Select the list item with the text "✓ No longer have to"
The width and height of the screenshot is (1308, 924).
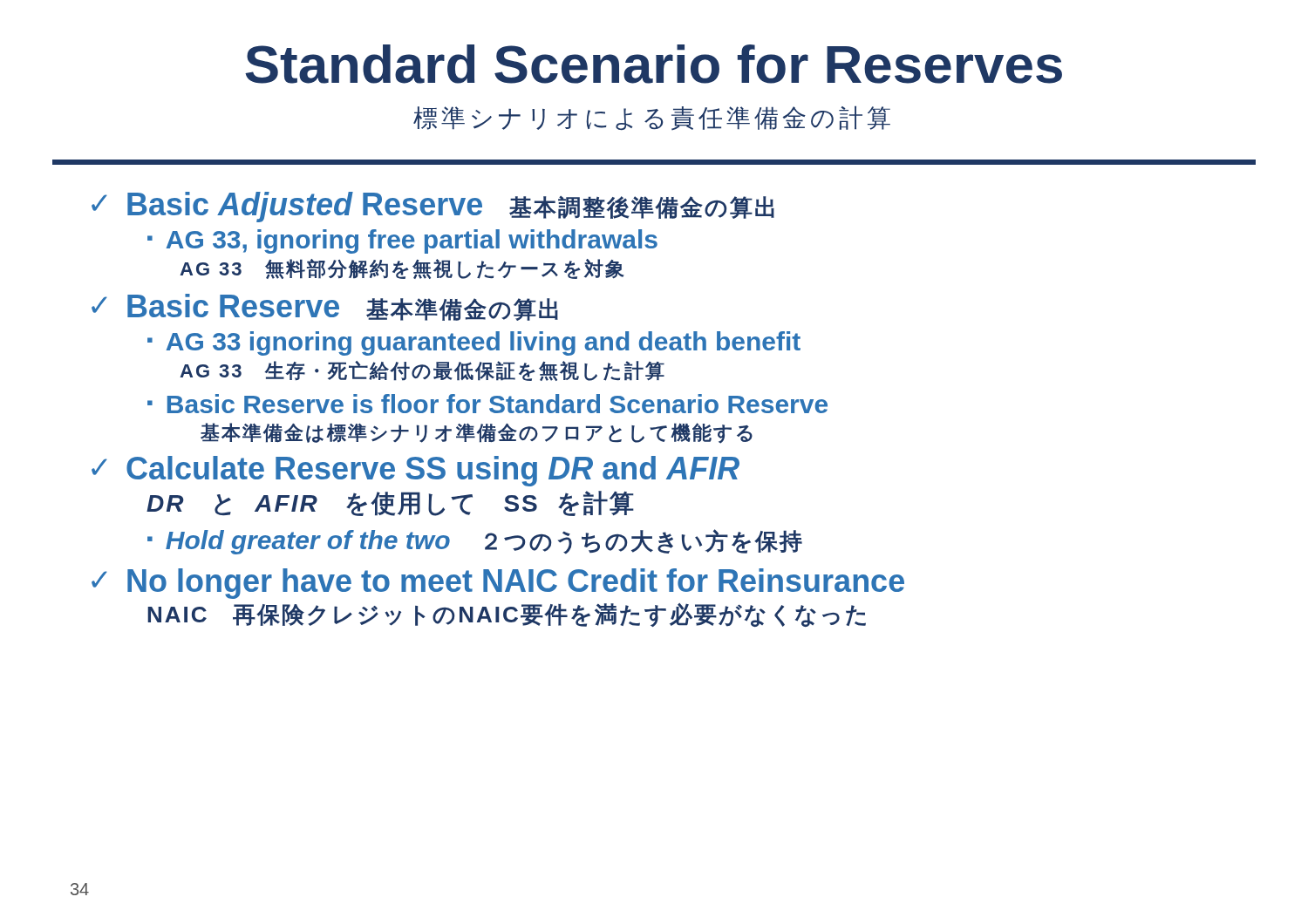click(496, 581)
